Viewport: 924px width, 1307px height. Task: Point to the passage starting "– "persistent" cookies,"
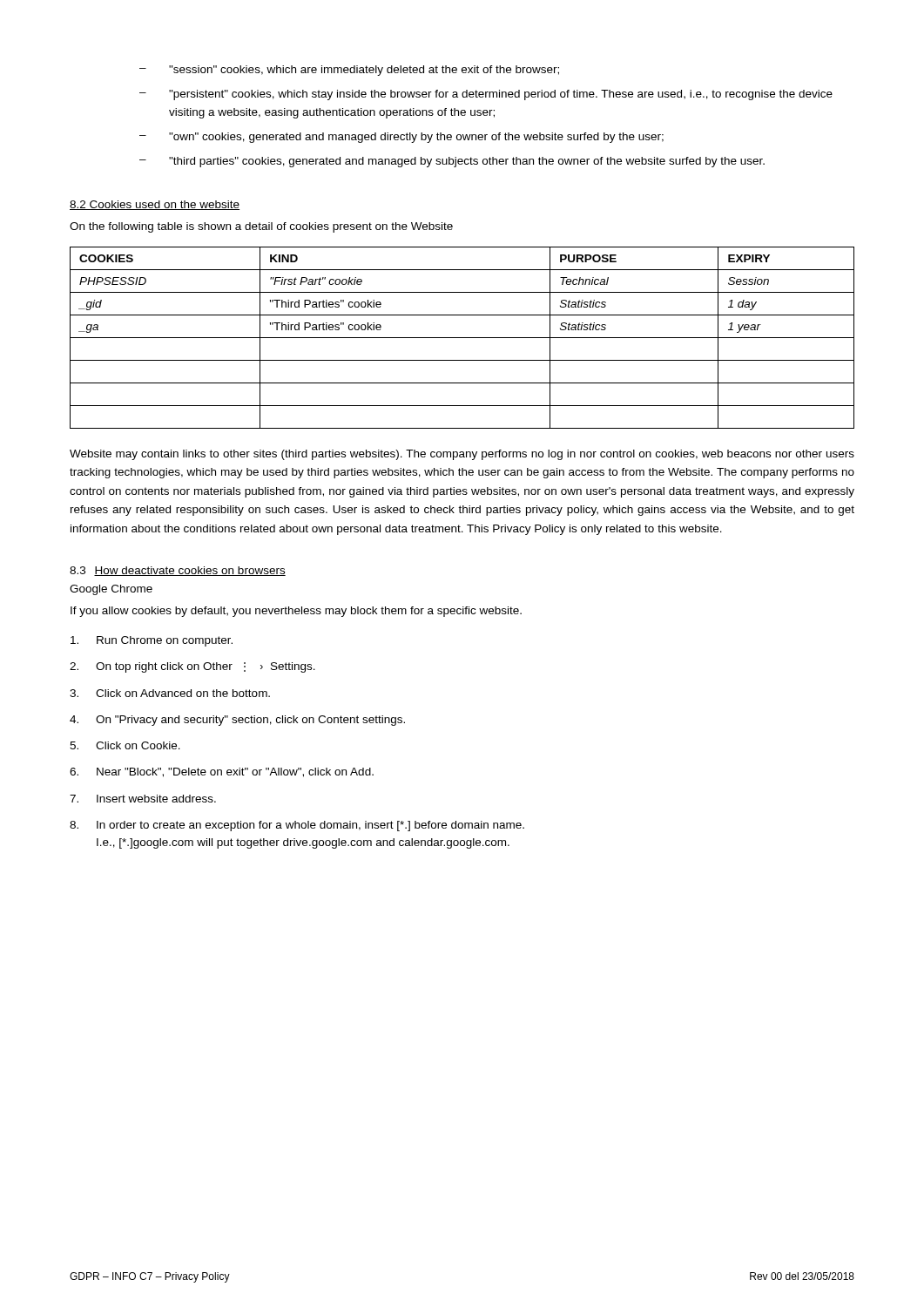click(497, 103)
